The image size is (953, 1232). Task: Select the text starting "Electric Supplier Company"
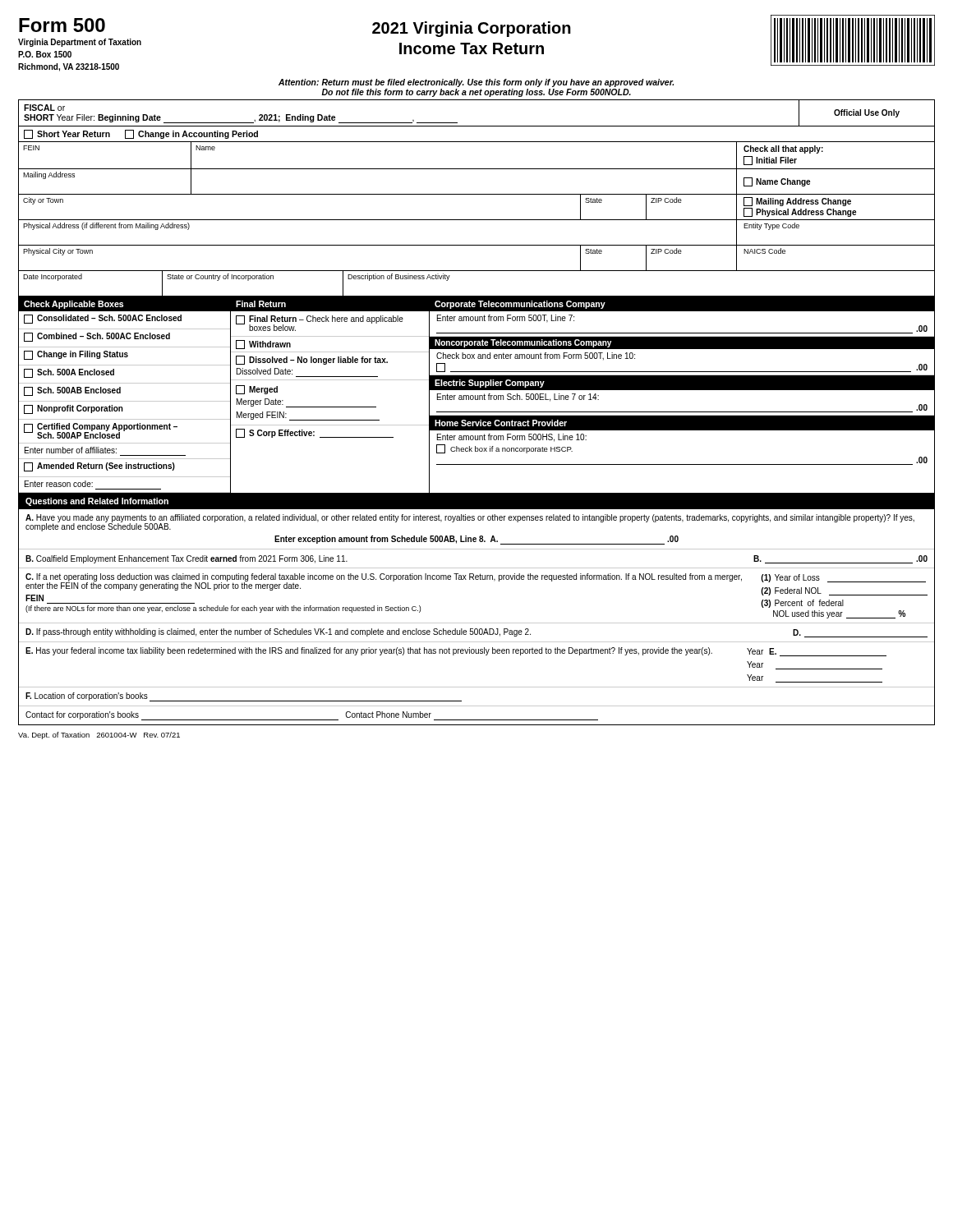(489, 383)
